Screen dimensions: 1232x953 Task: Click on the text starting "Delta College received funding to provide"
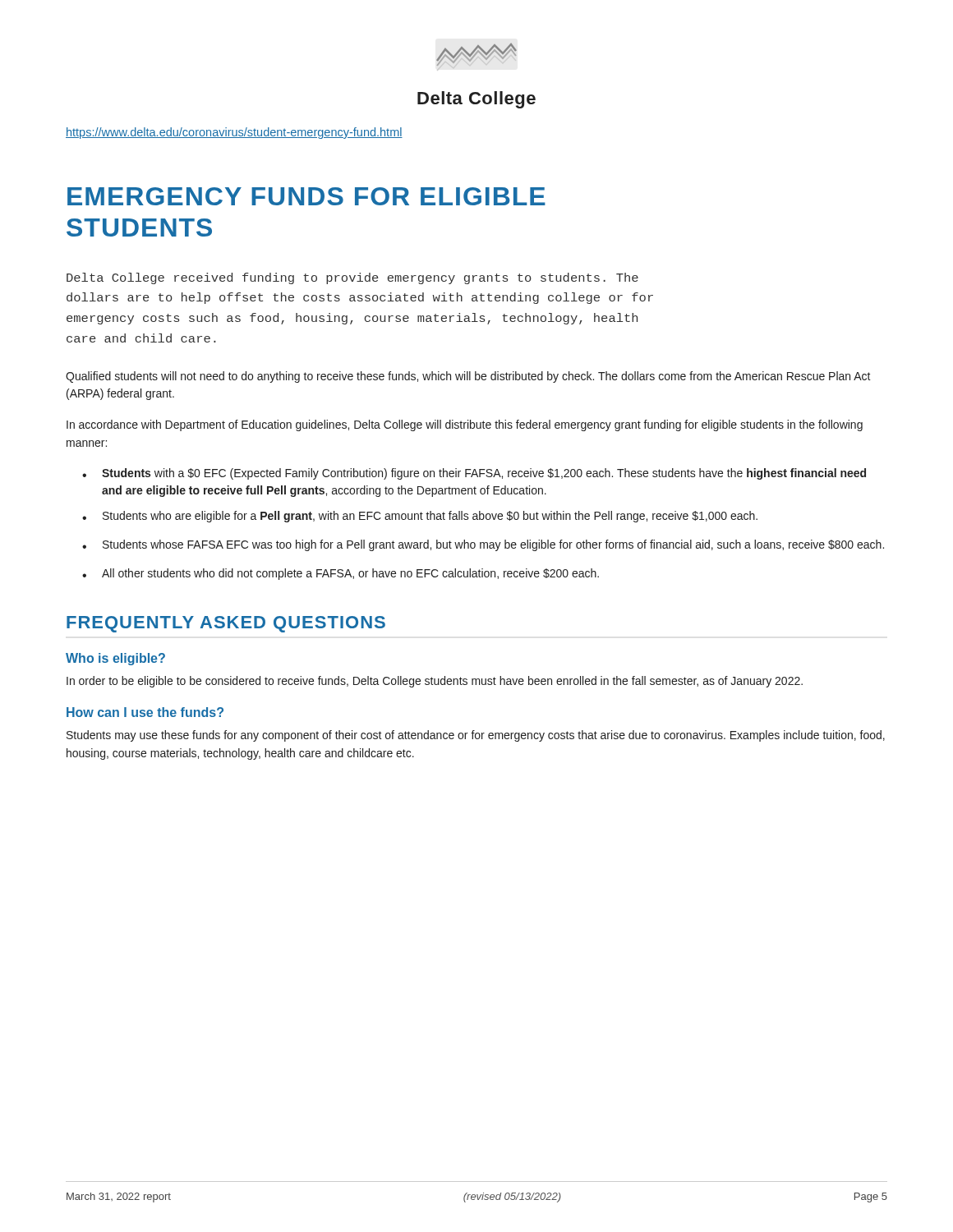[x=360, y=309]
